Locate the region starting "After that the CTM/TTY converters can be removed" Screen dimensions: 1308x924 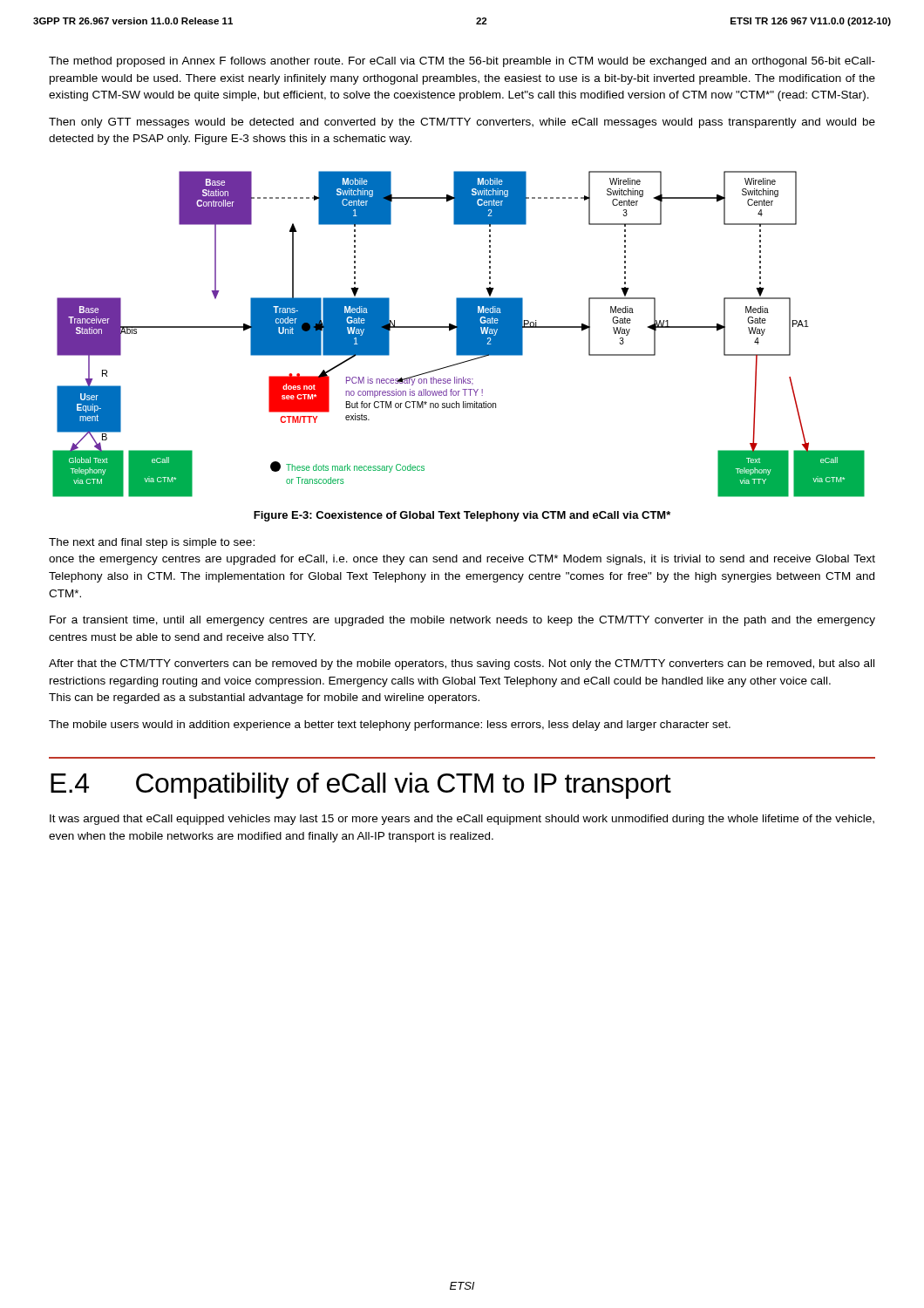point(462,680)
